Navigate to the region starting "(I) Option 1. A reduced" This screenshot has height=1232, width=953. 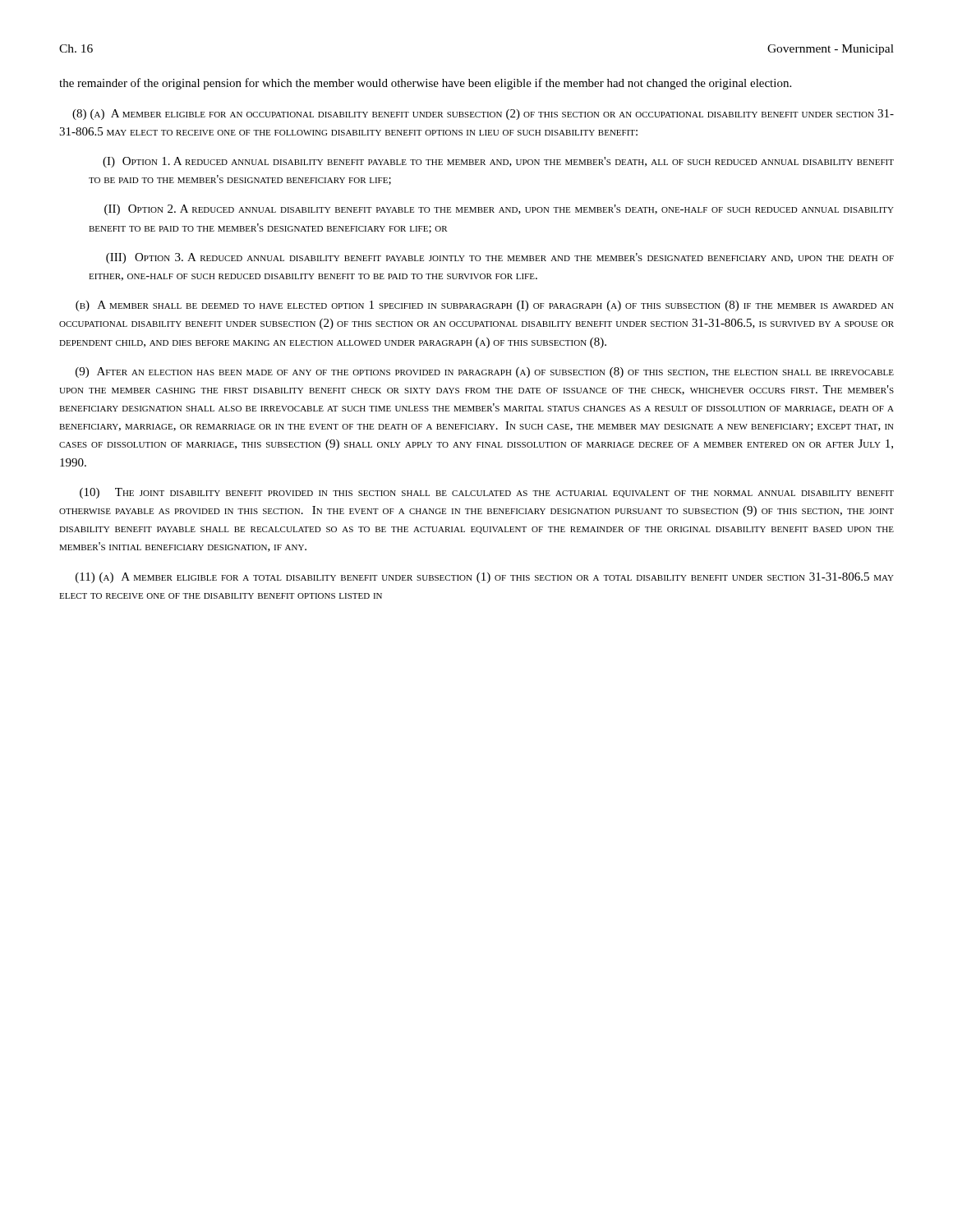(x=491, y=170)
